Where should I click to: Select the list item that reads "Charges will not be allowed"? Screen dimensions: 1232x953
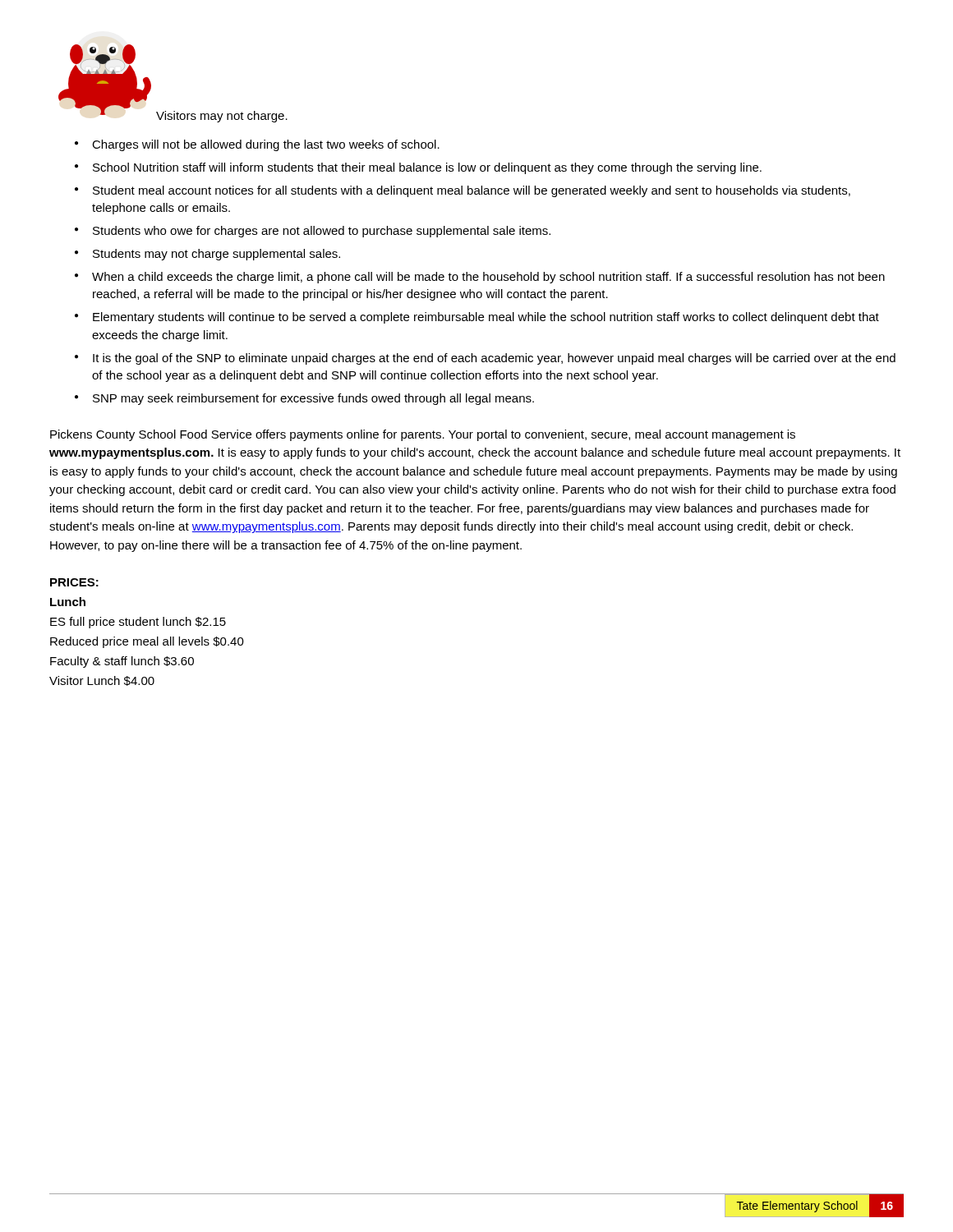[x=266, y=144]
